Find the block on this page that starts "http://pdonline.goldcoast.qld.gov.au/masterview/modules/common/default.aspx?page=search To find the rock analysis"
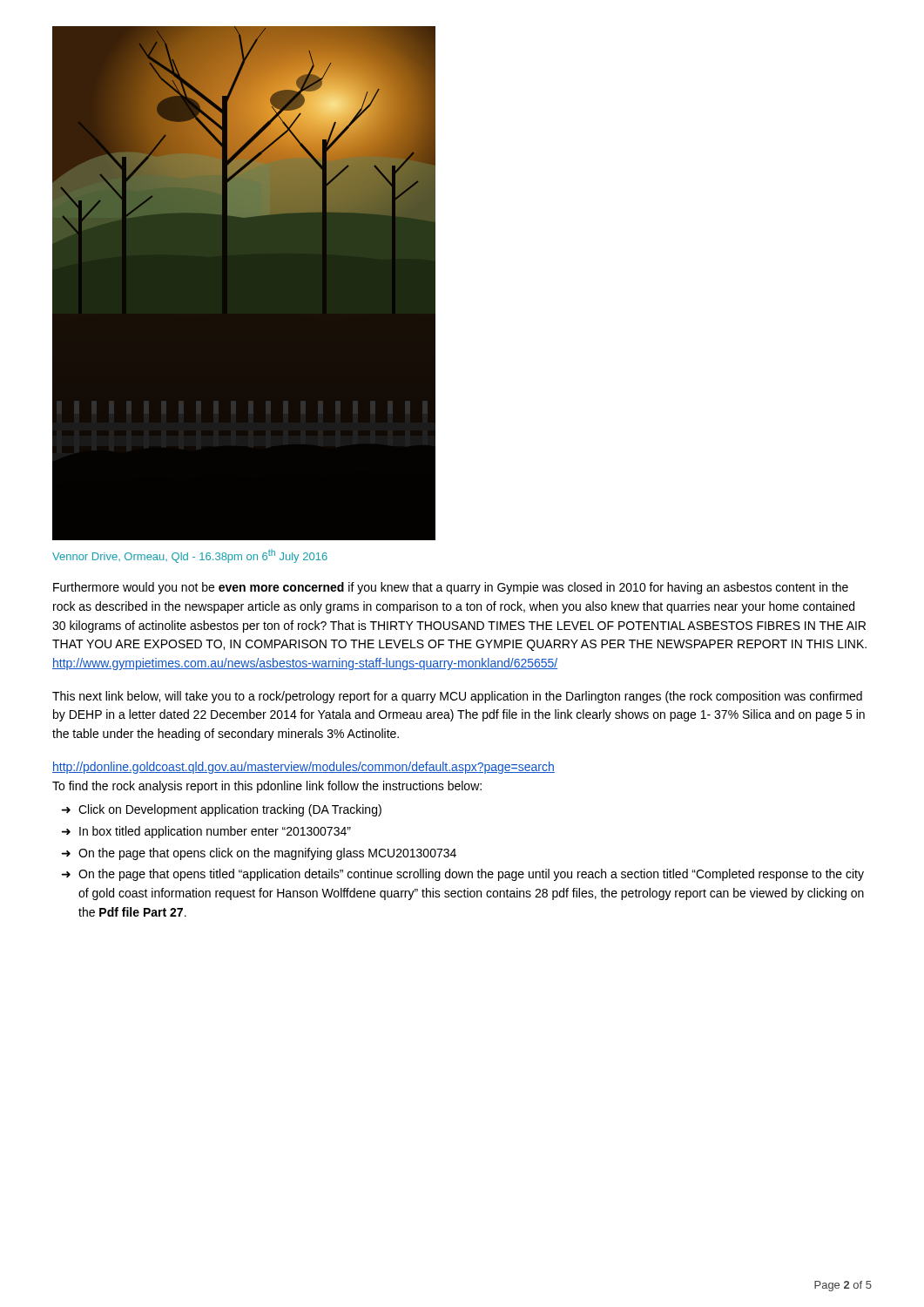Image resolution: width=924 pixels, height=1307 pixels. (x=303, y=776)
